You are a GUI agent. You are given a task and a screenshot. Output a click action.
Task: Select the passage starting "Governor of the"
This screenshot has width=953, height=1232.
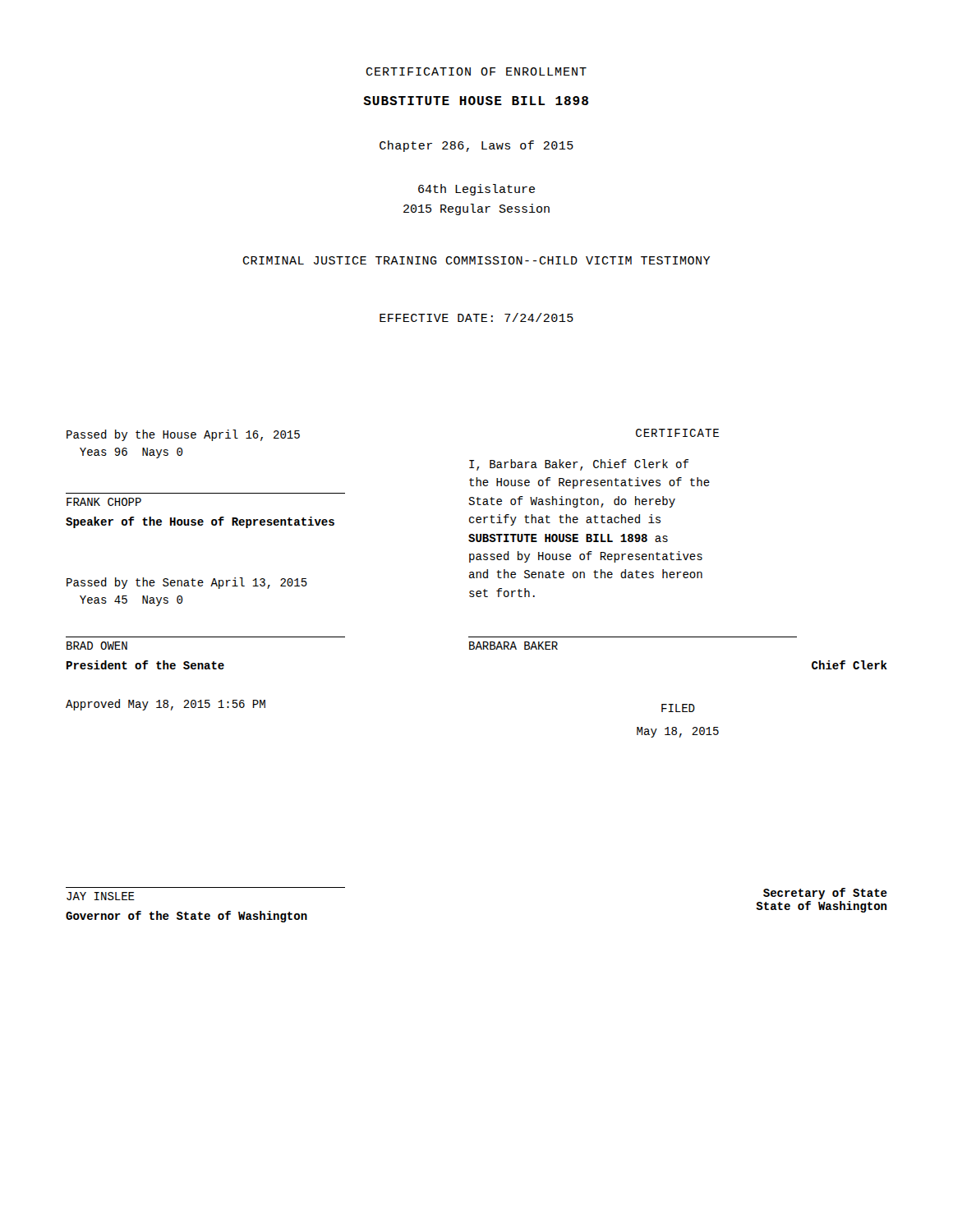point(187,917)
